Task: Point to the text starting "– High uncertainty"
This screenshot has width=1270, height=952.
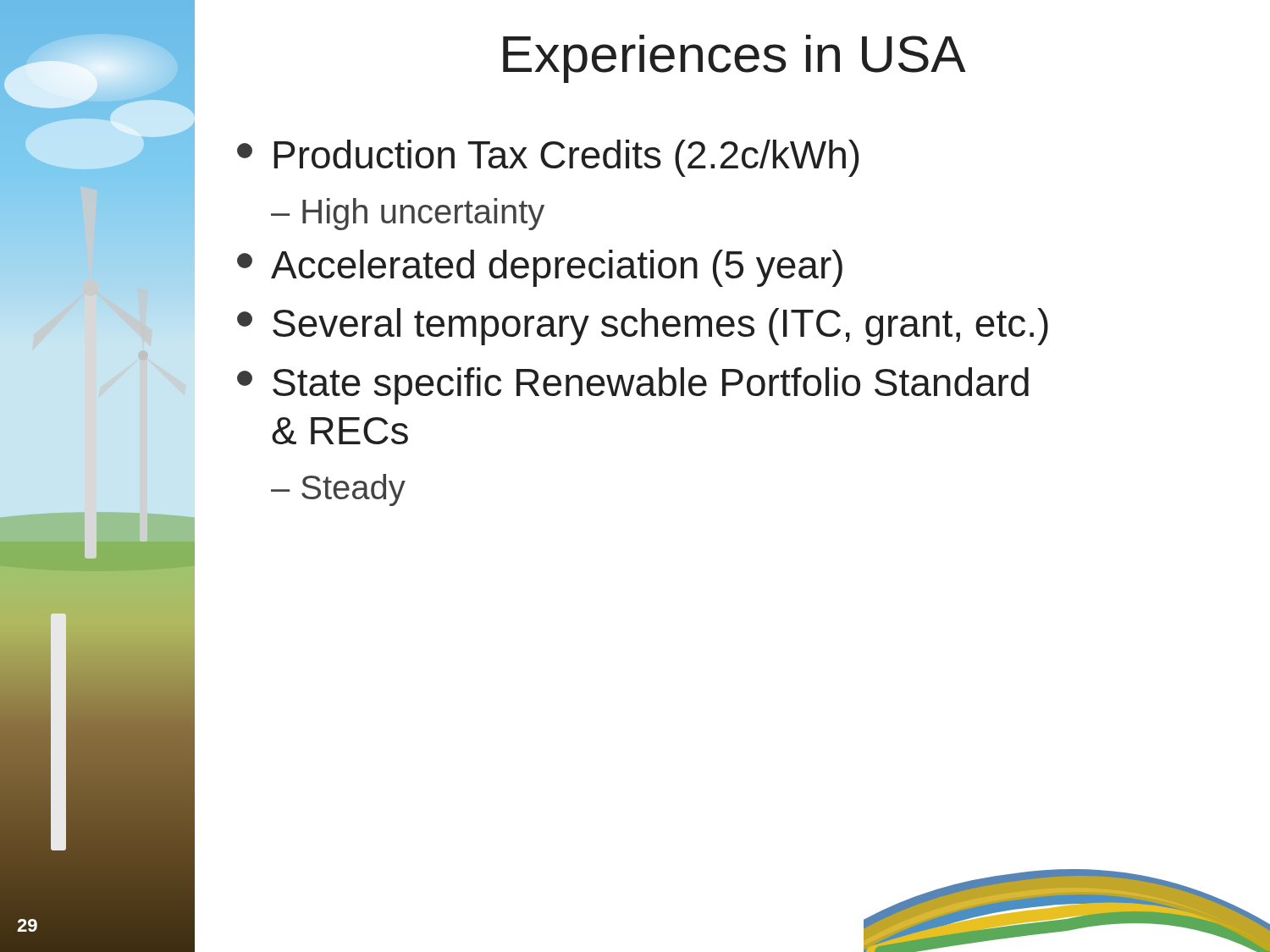Action: (408, 211)
